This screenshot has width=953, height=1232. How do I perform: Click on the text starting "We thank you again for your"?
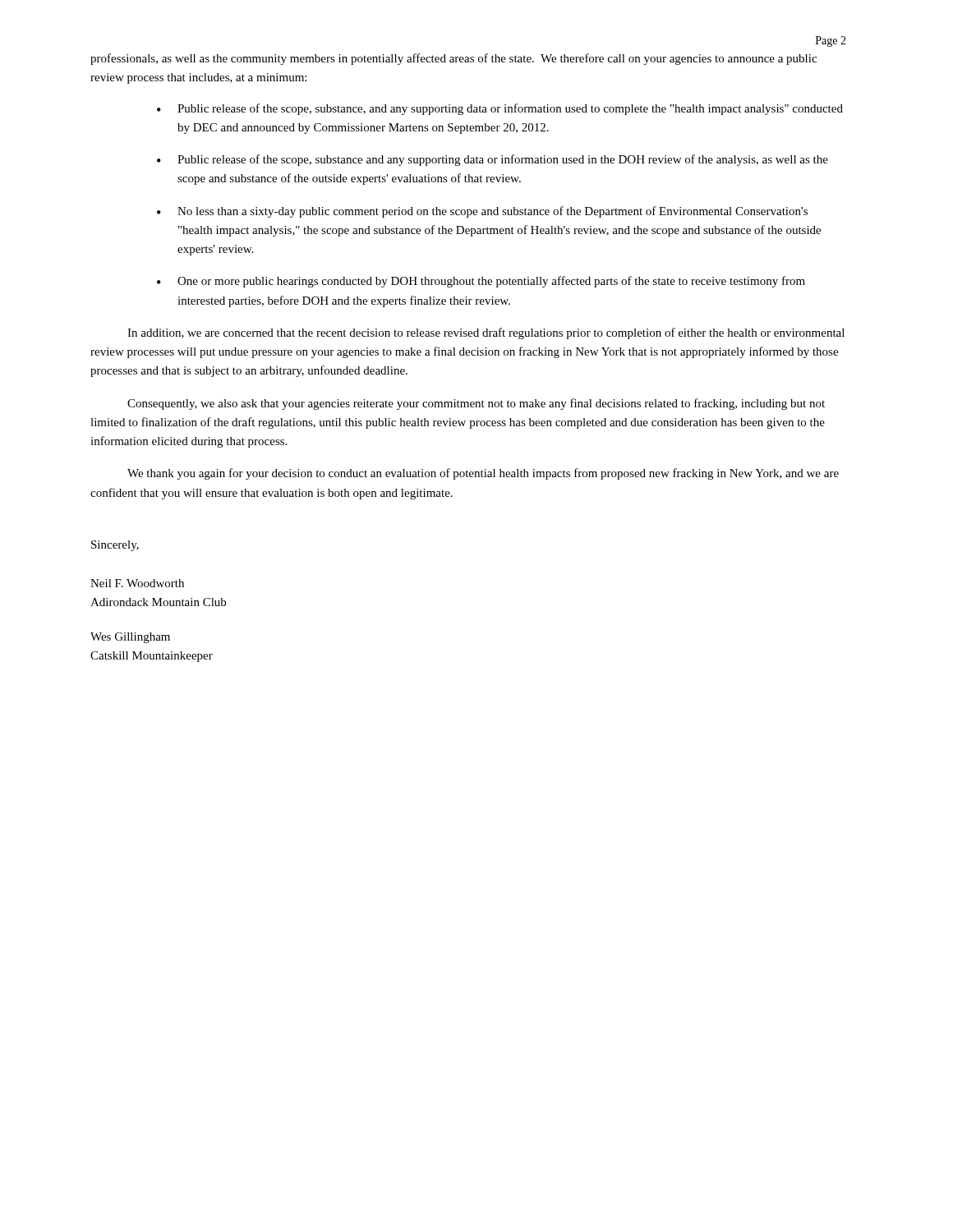coord(465,483)
